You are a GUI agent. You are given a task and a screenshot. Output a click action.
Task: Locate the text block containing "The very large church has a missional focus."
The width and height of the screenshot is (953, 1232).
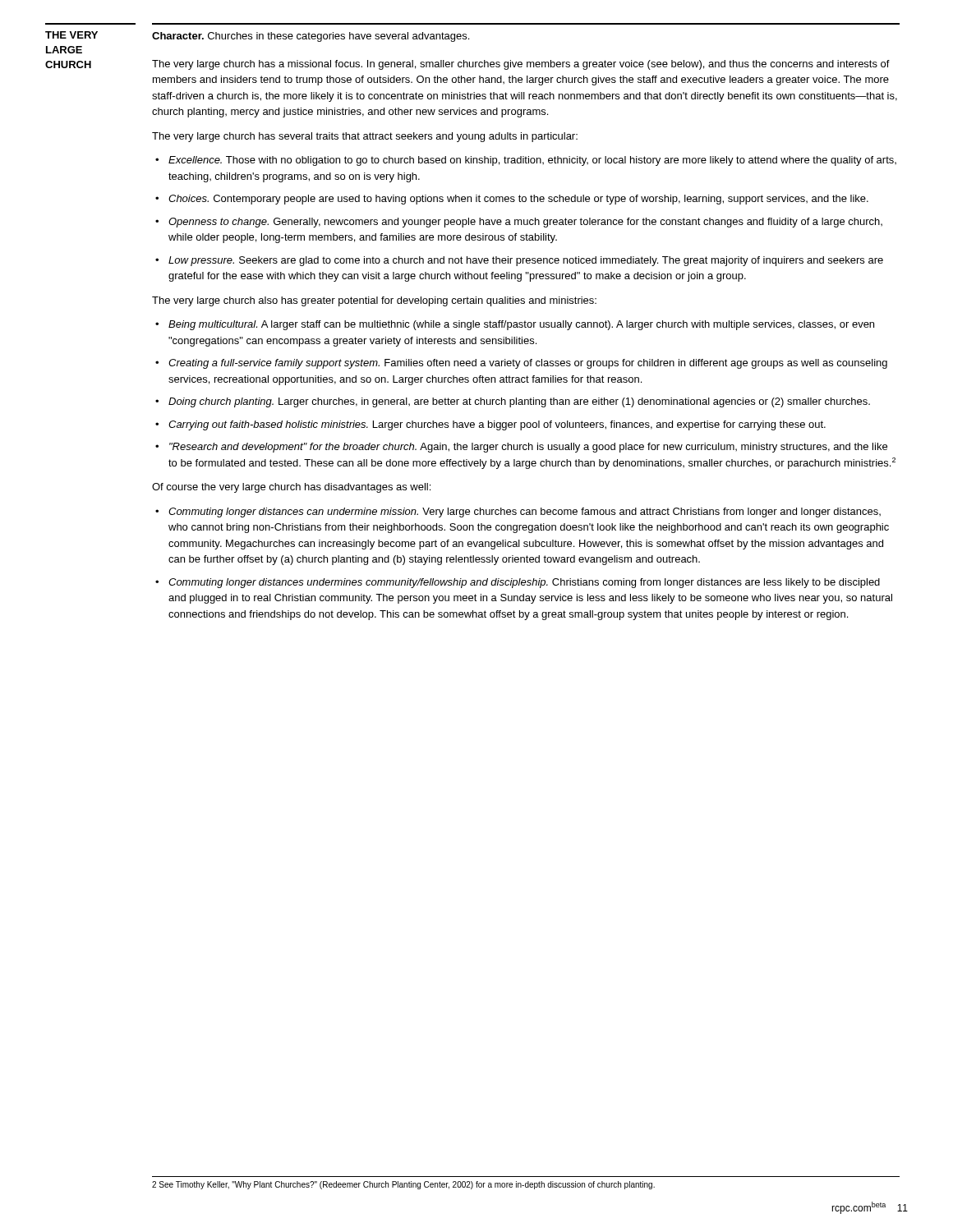pos(525,87)
